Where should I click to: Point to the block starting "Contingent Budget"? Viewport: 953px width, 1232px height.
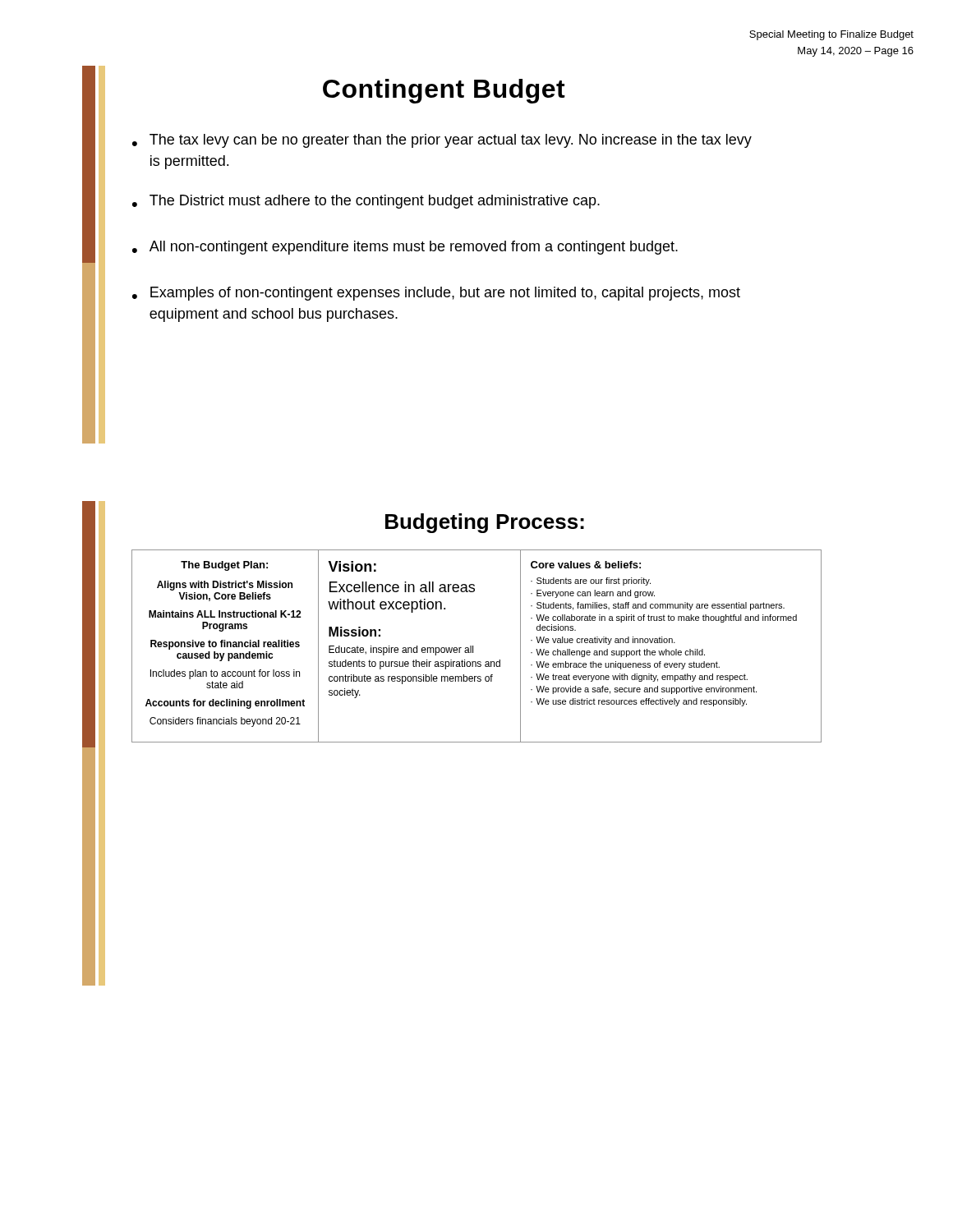click(444, 89)
